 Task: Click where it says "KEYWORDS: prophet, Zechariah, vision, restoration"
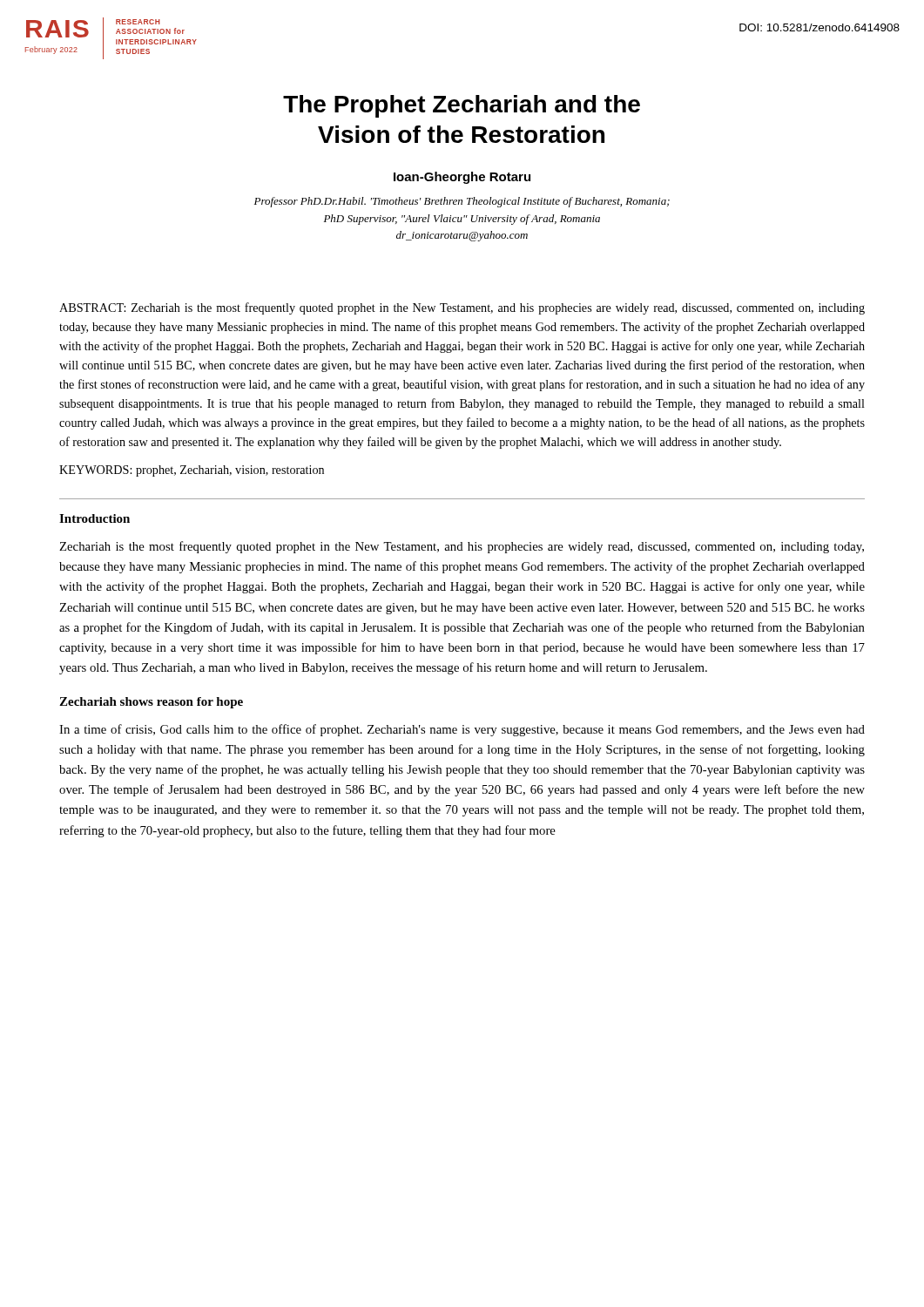pyautogui.click(x=192, y=470)
